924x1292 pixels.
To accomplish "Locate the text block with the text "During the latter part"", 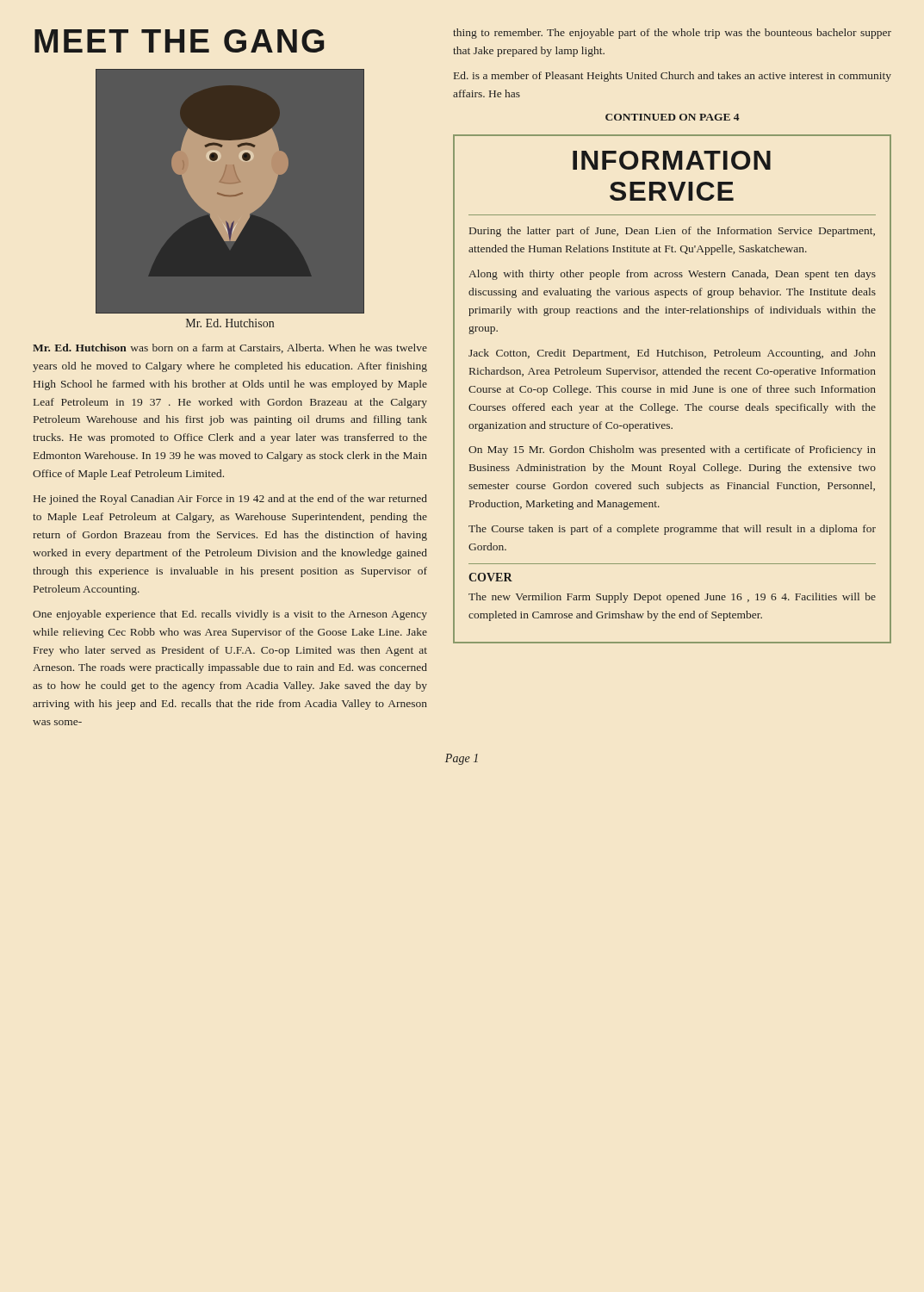I will 672,389.
